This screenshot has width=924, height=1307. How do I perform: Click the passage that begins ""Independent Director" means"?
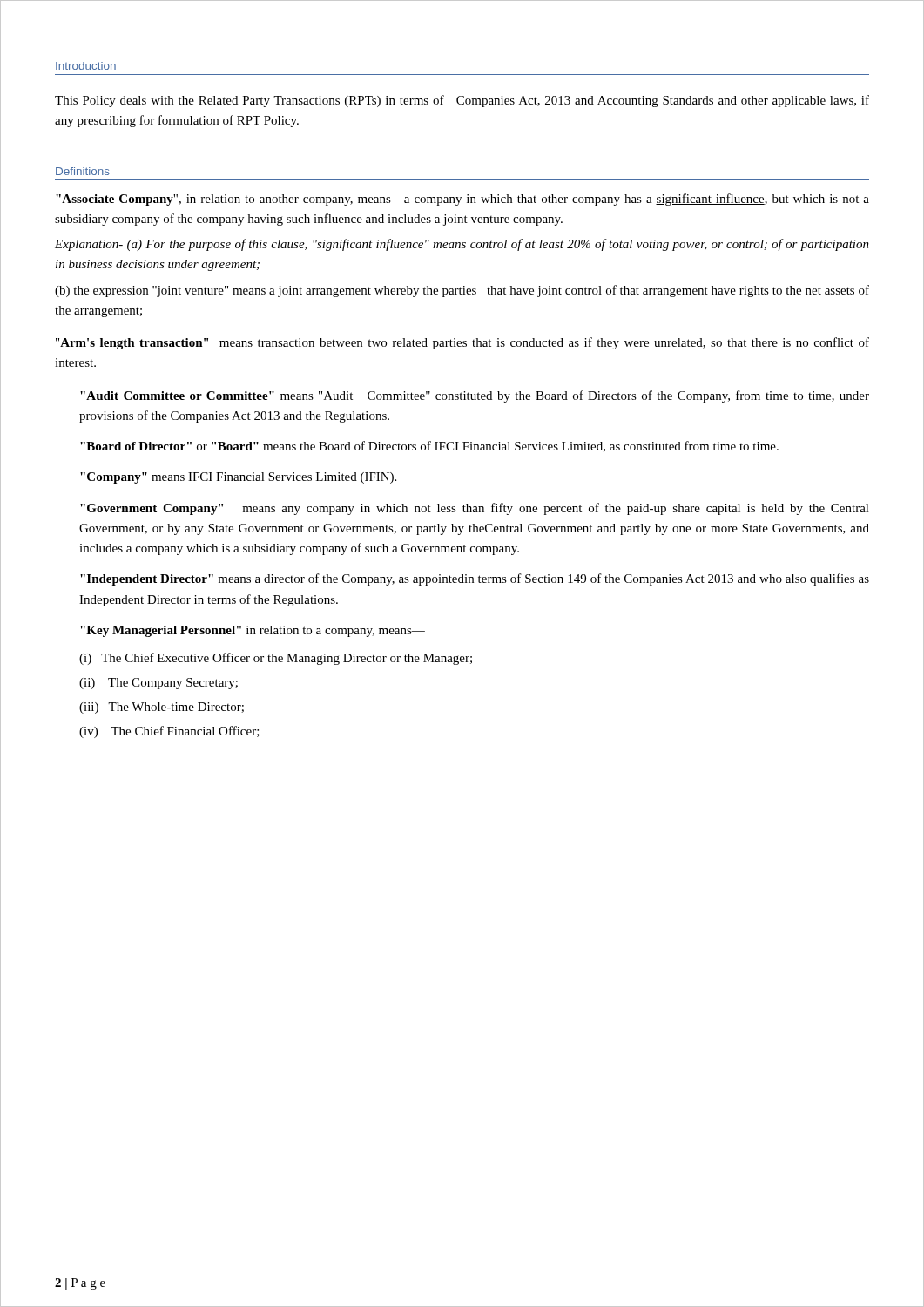click(474, 589)
